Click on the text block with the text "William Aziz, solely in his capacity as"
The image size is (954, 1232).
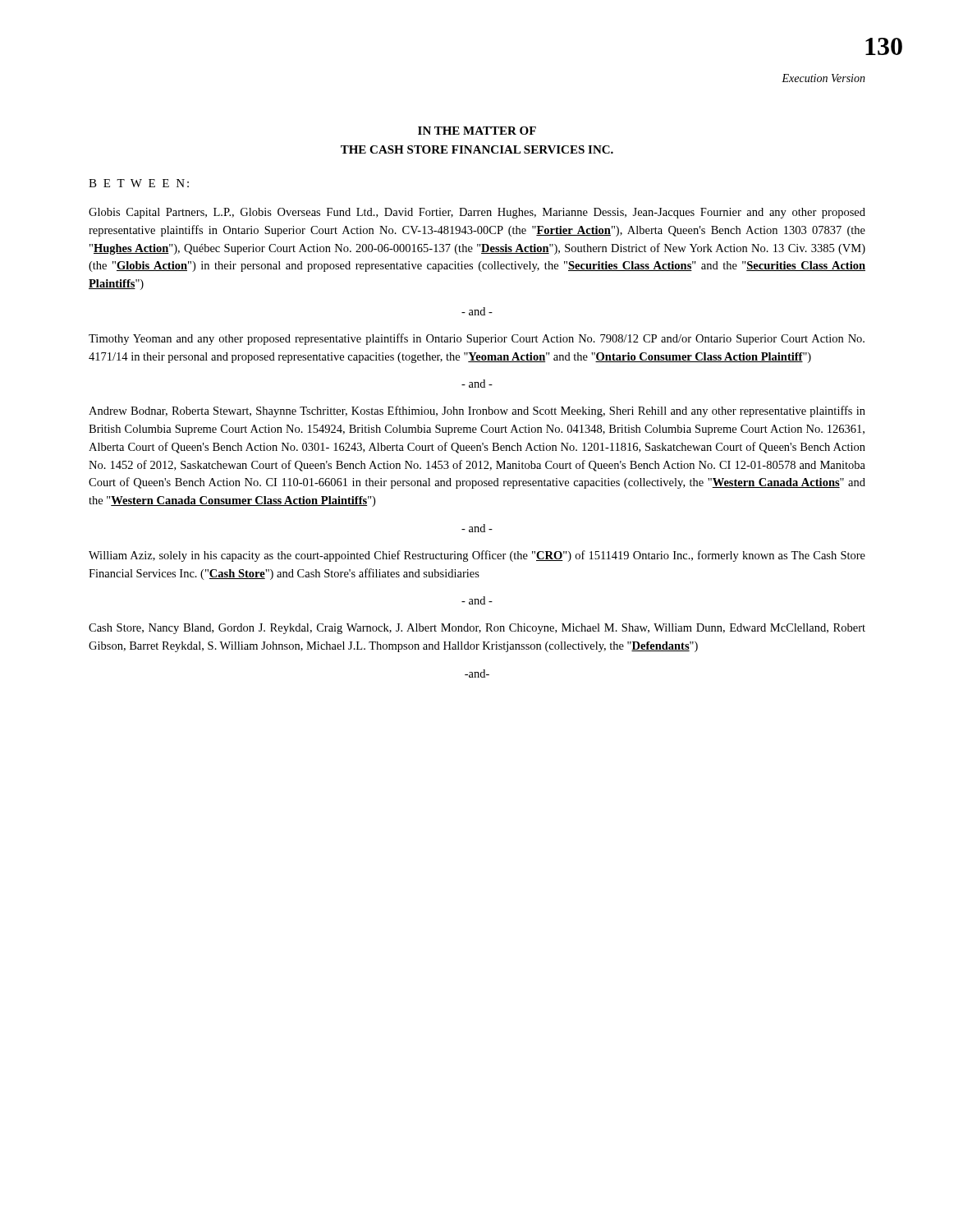tap(477, 564)
